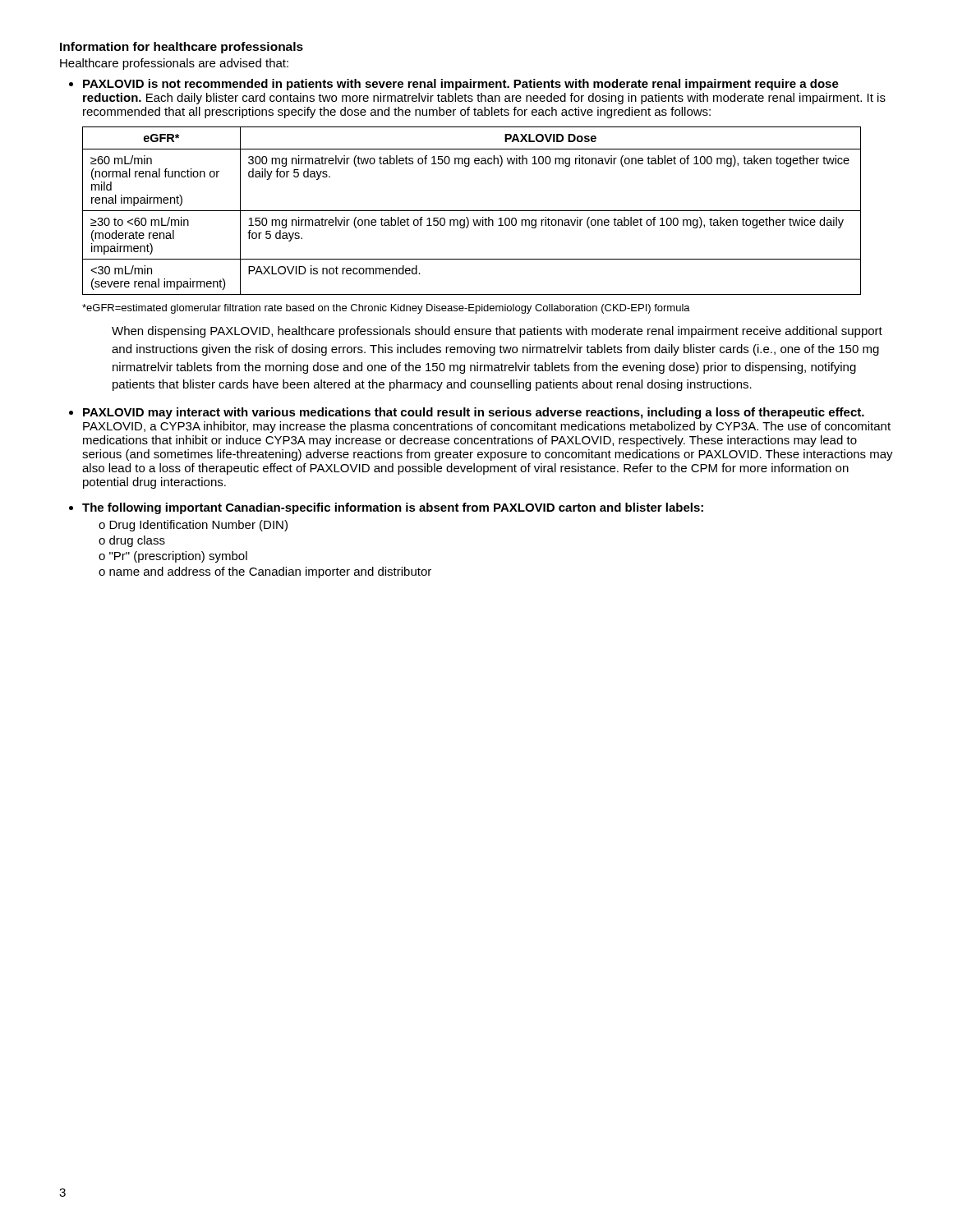Point to ""Pr" (prescription) symbol"

point(178,556)
